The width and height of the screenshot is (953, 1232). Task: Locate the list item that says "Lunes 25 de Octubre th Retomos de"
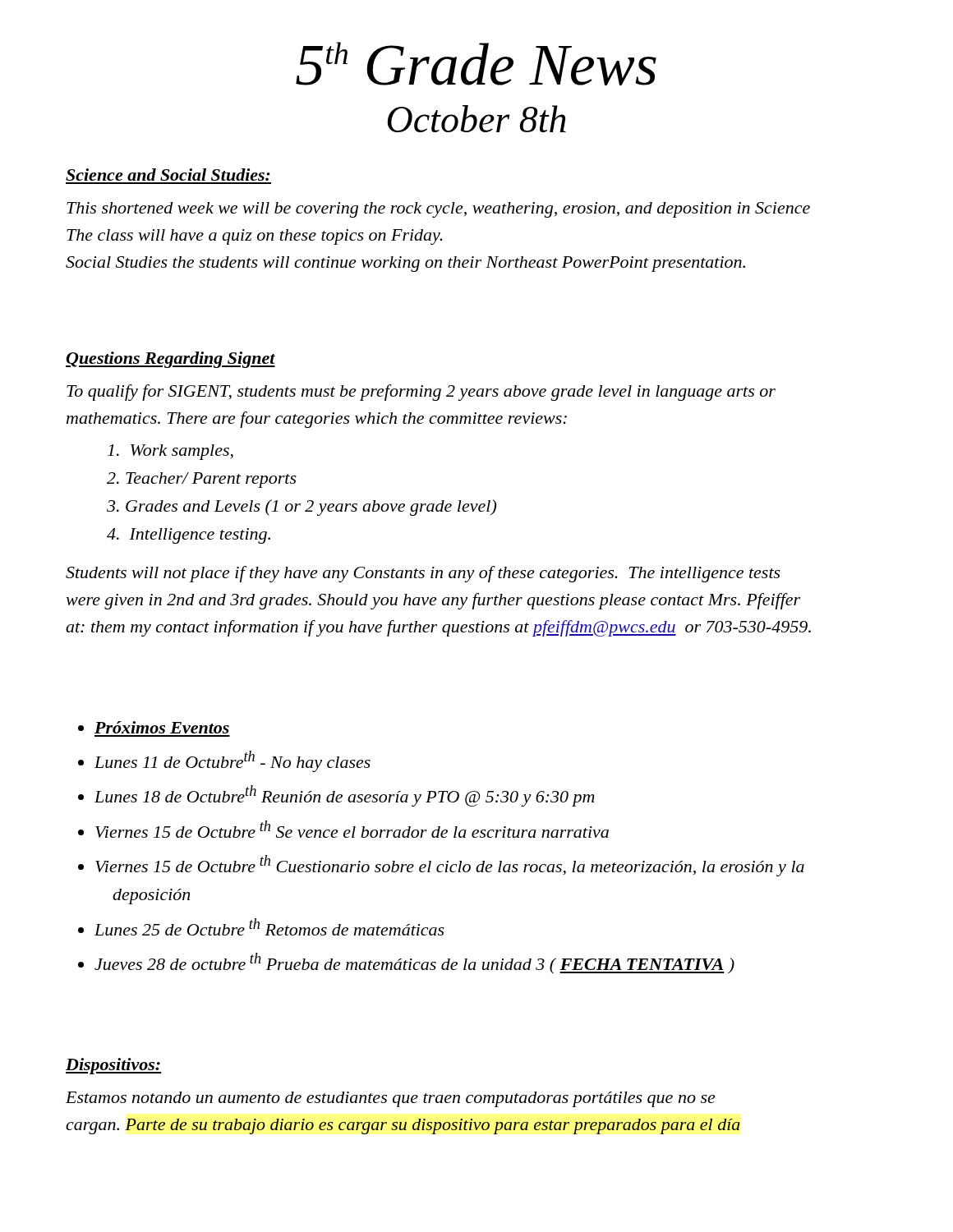270,927
